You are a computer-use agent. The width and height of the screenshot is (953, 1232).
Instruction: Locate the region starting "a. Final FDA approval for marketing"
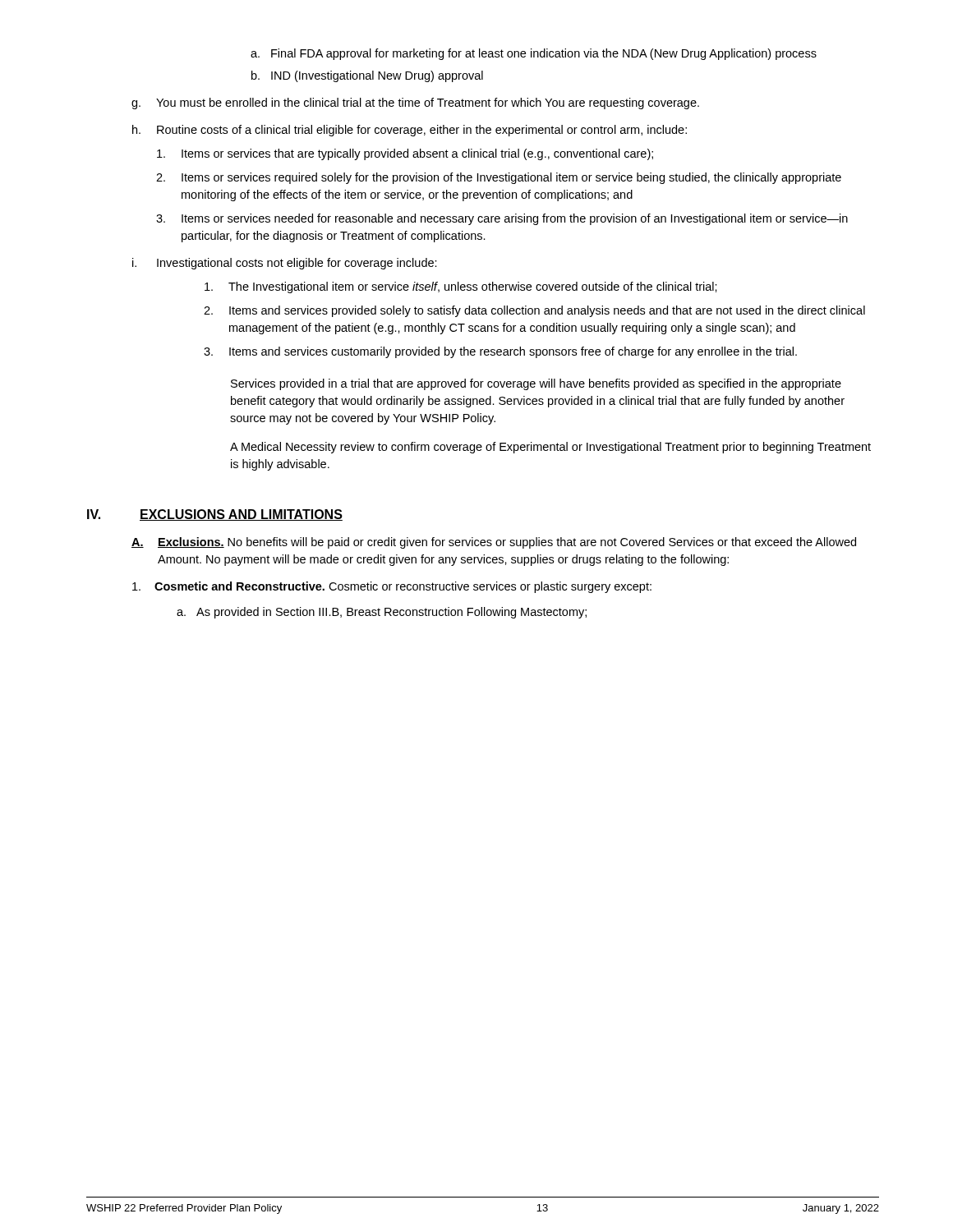point(565,54)
